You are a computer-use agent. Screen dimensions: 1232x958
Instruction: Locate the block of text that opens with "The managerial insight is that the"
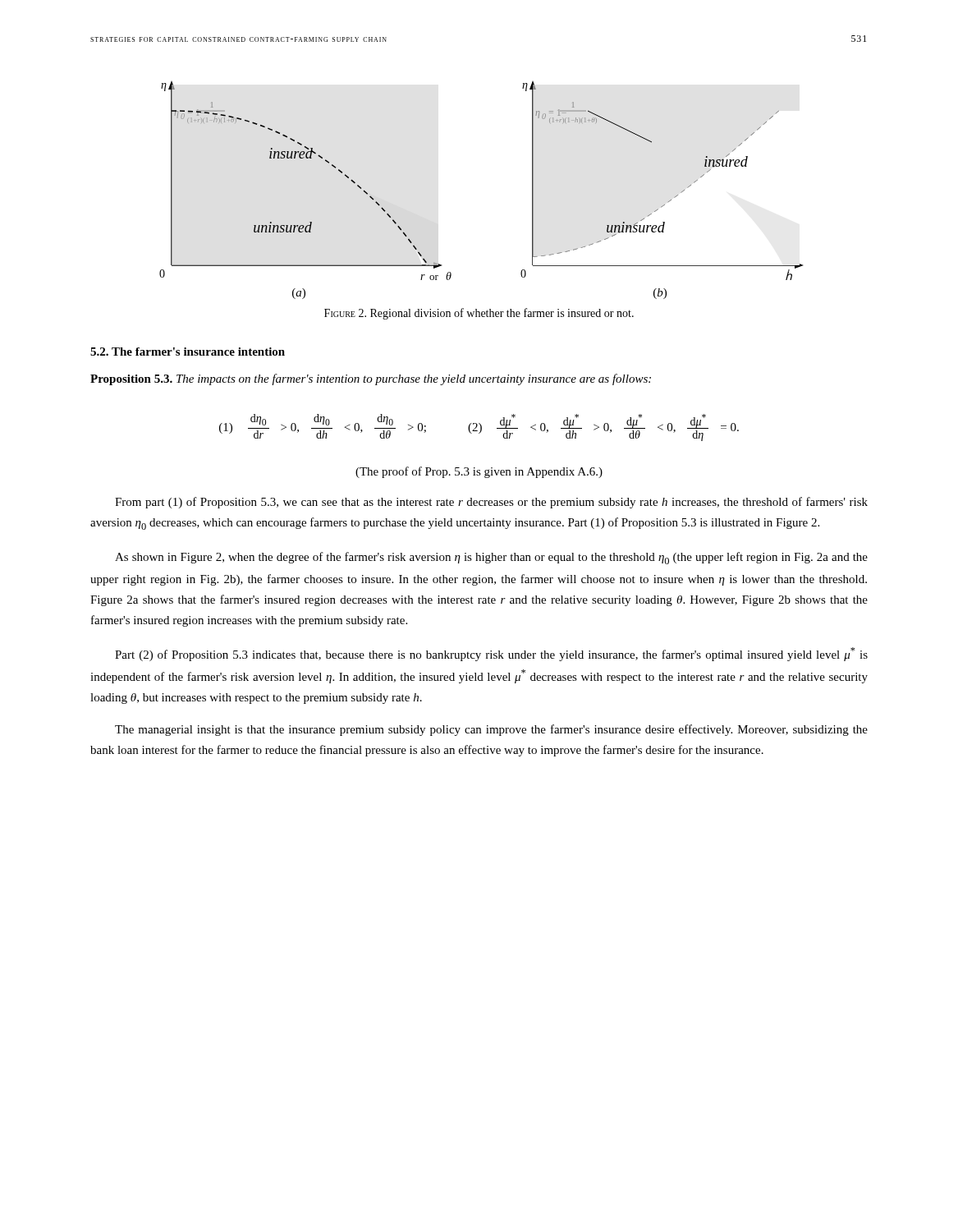tap(479, 739)
